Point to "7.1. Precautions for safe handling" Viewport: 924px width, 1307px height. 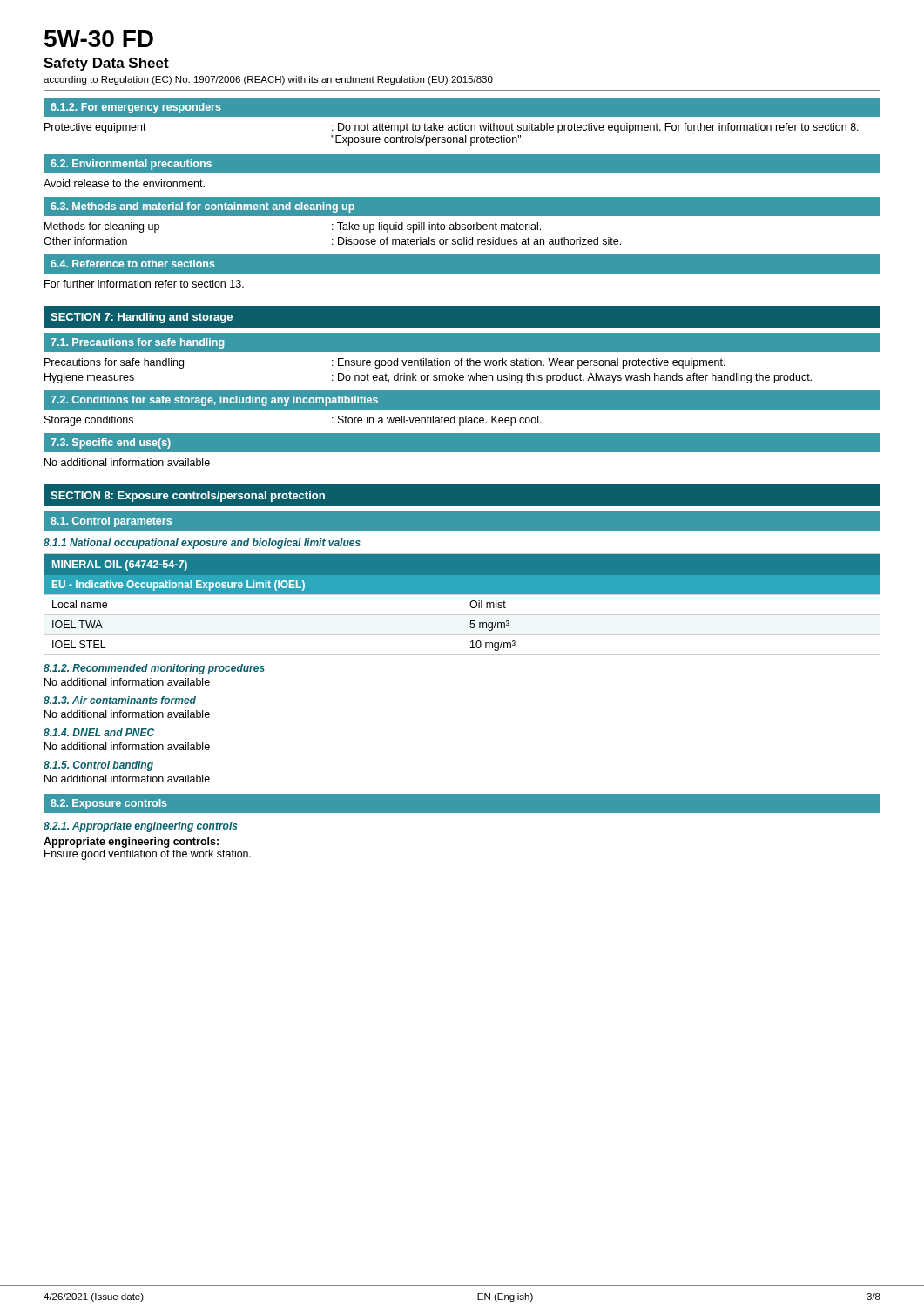462,342
